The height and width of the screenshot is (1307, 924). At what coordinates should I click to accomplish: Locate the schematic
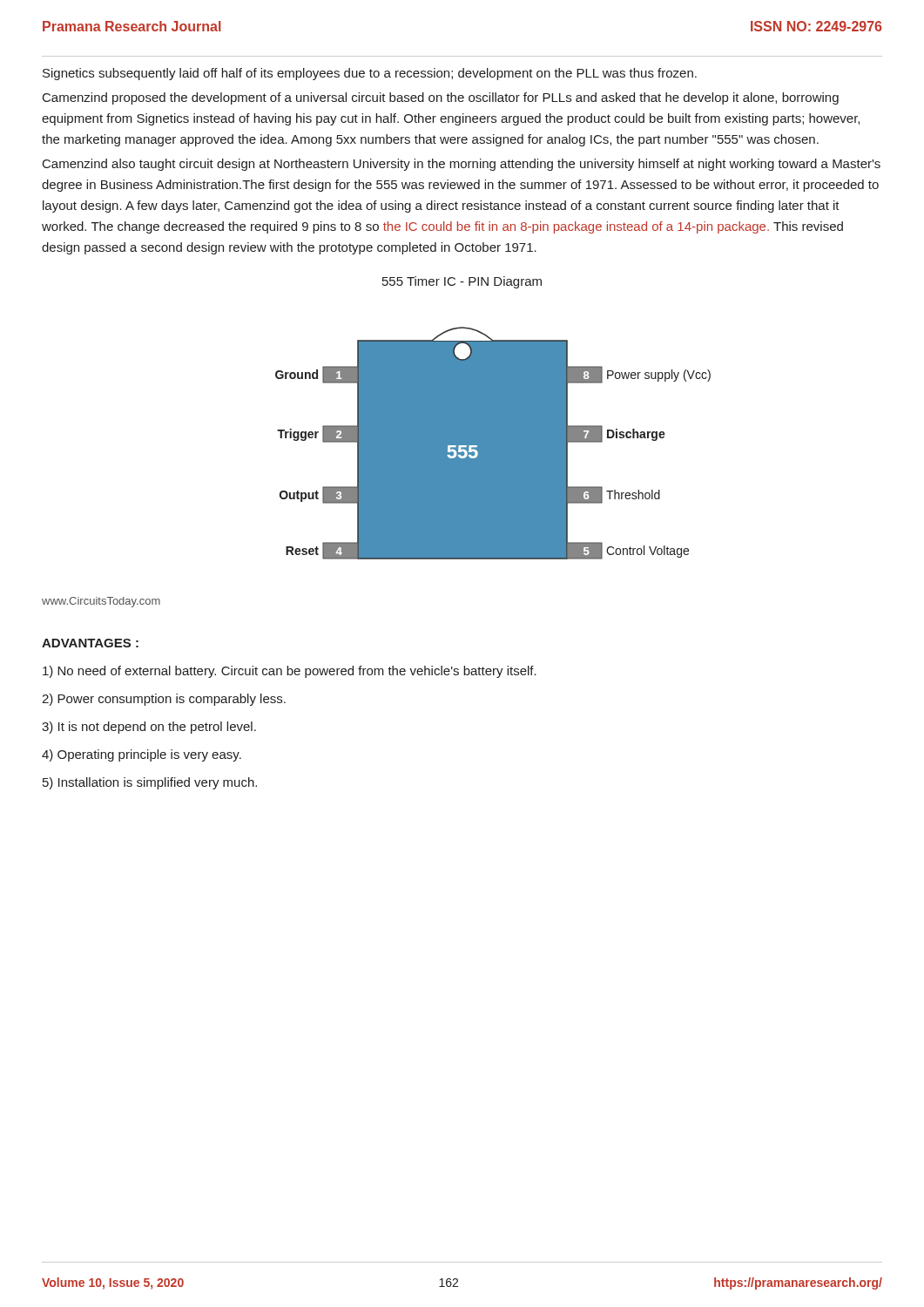point(462,430)
